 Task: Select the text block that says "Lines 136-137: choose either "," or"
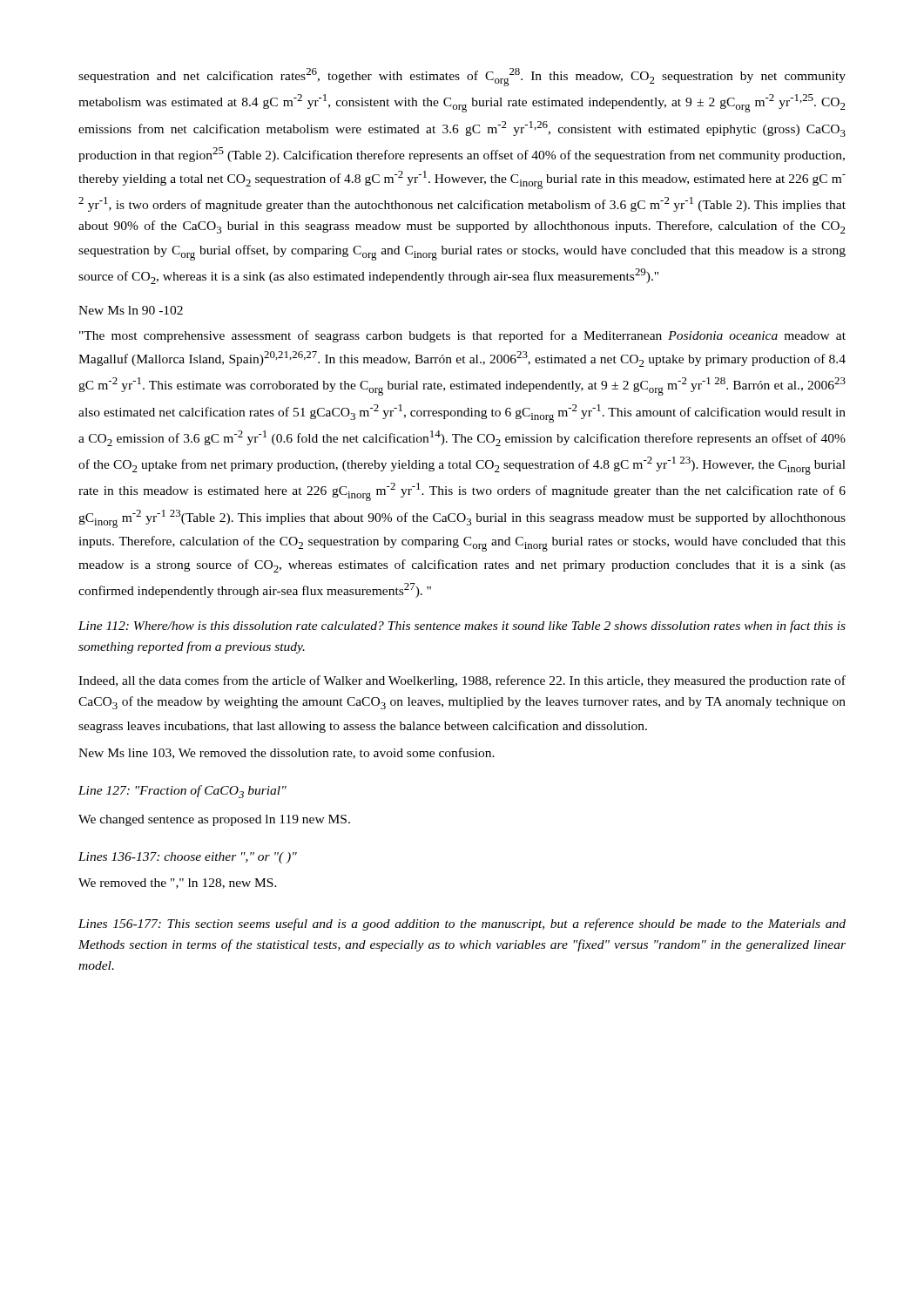point(188,856)
